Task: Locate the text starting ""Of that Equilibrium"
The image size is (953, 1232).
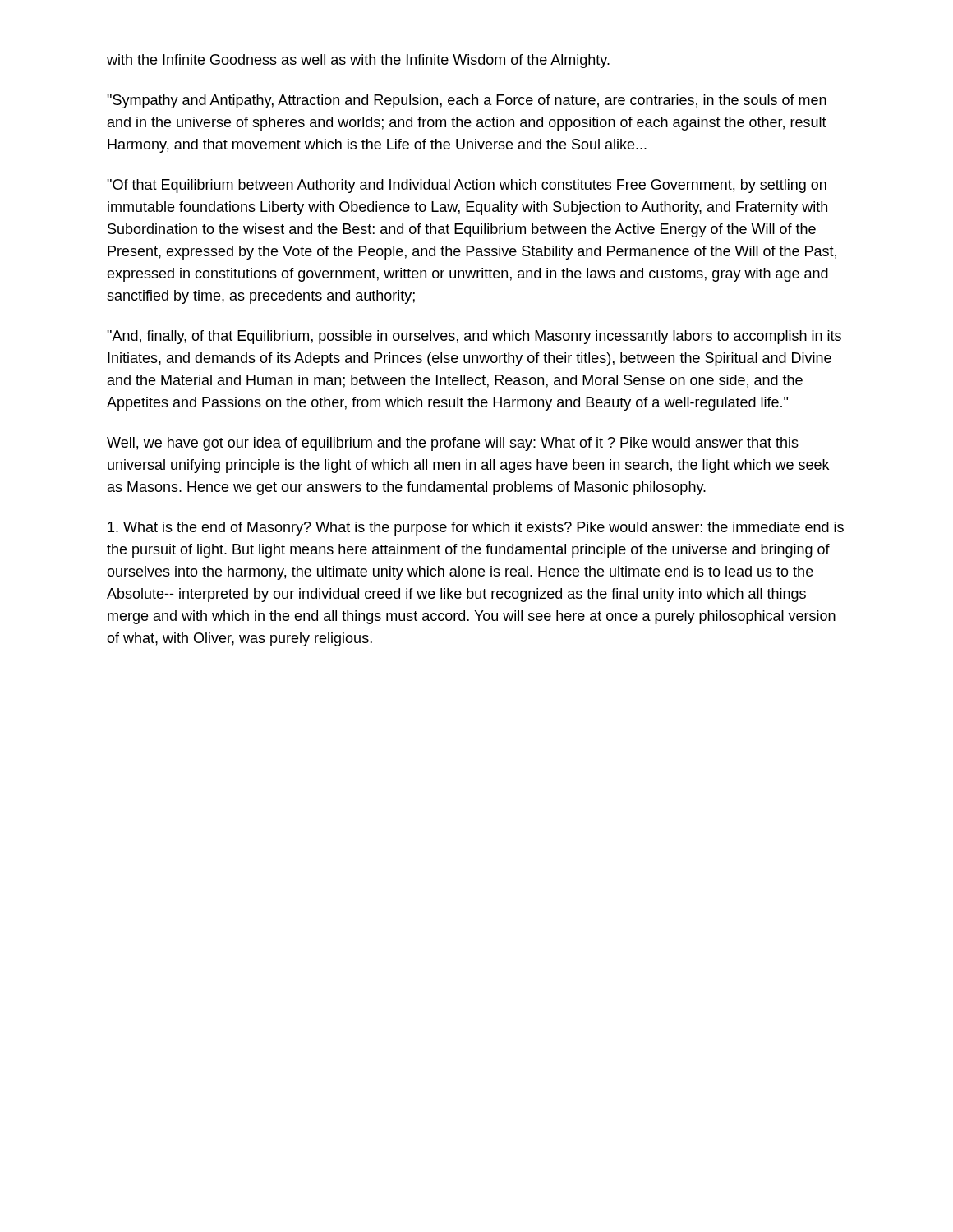Action: [472, 240]
